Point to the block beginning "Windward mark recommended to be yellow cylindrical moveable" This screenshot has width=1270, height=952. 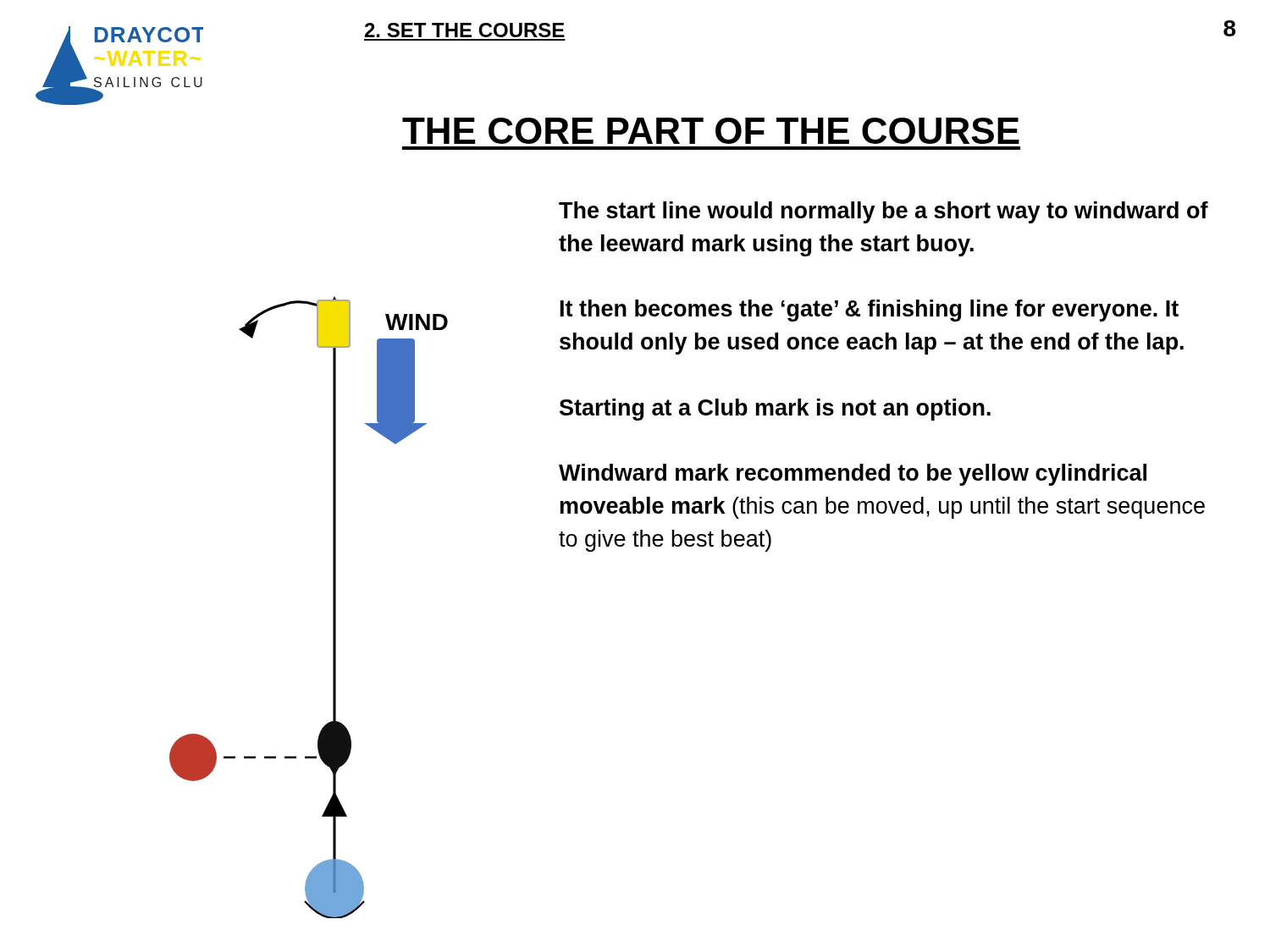(x=882, y=506)
